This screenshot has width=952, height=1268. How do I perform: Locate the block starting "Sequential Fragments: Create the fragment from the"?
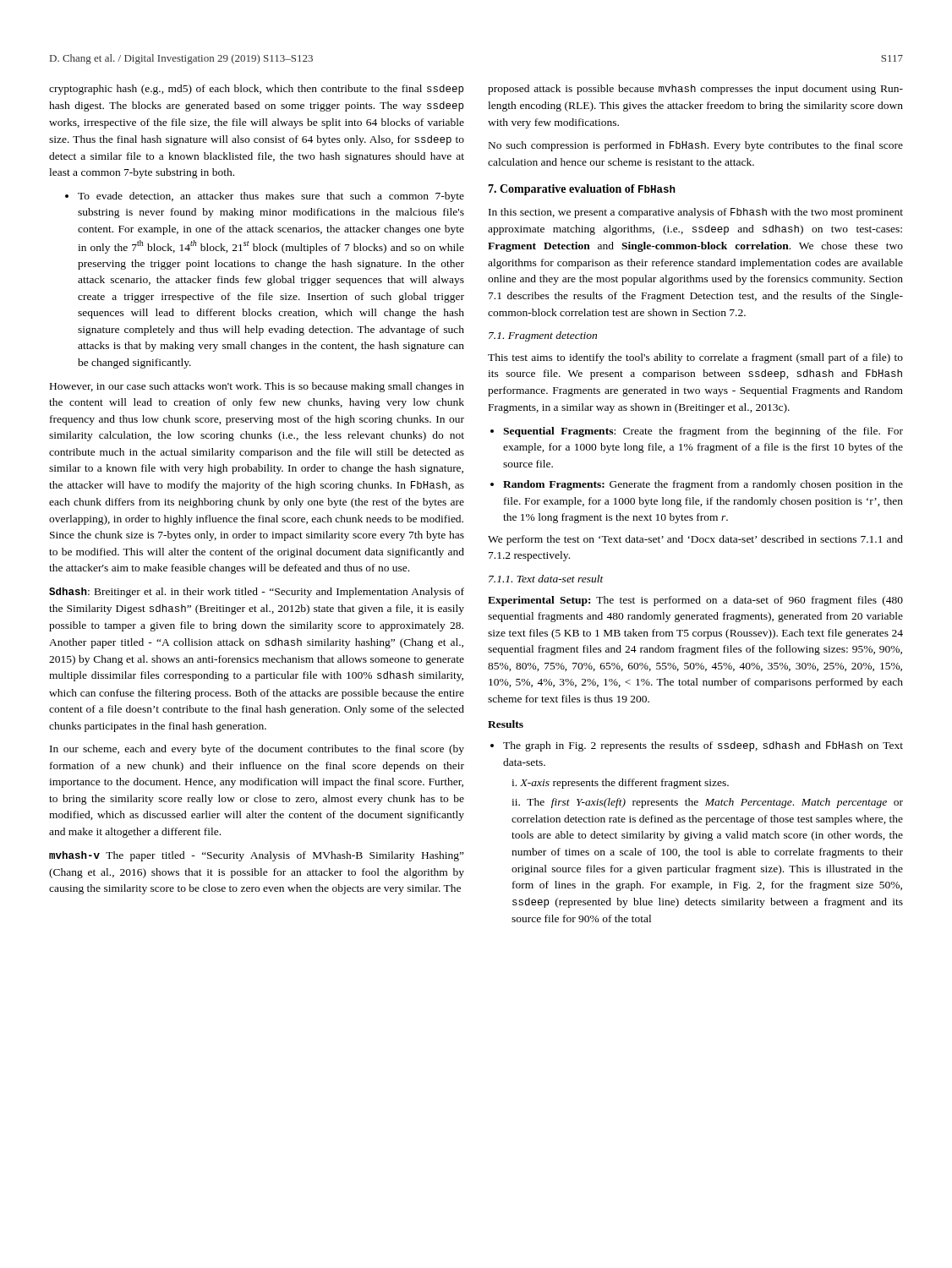[697, 447]
